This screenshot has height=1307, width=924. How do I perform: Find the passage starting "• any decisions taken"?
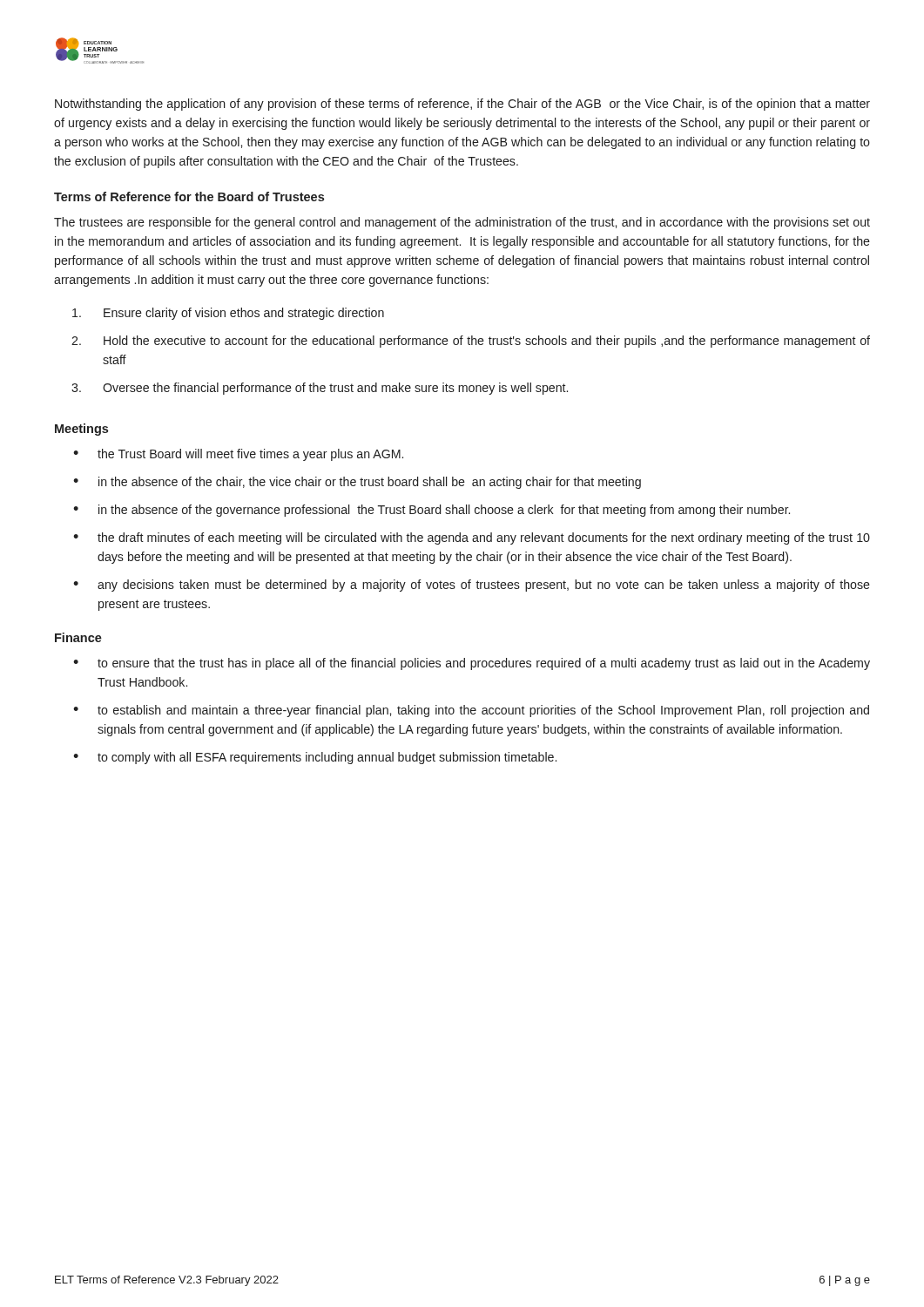tap(471, 594)
